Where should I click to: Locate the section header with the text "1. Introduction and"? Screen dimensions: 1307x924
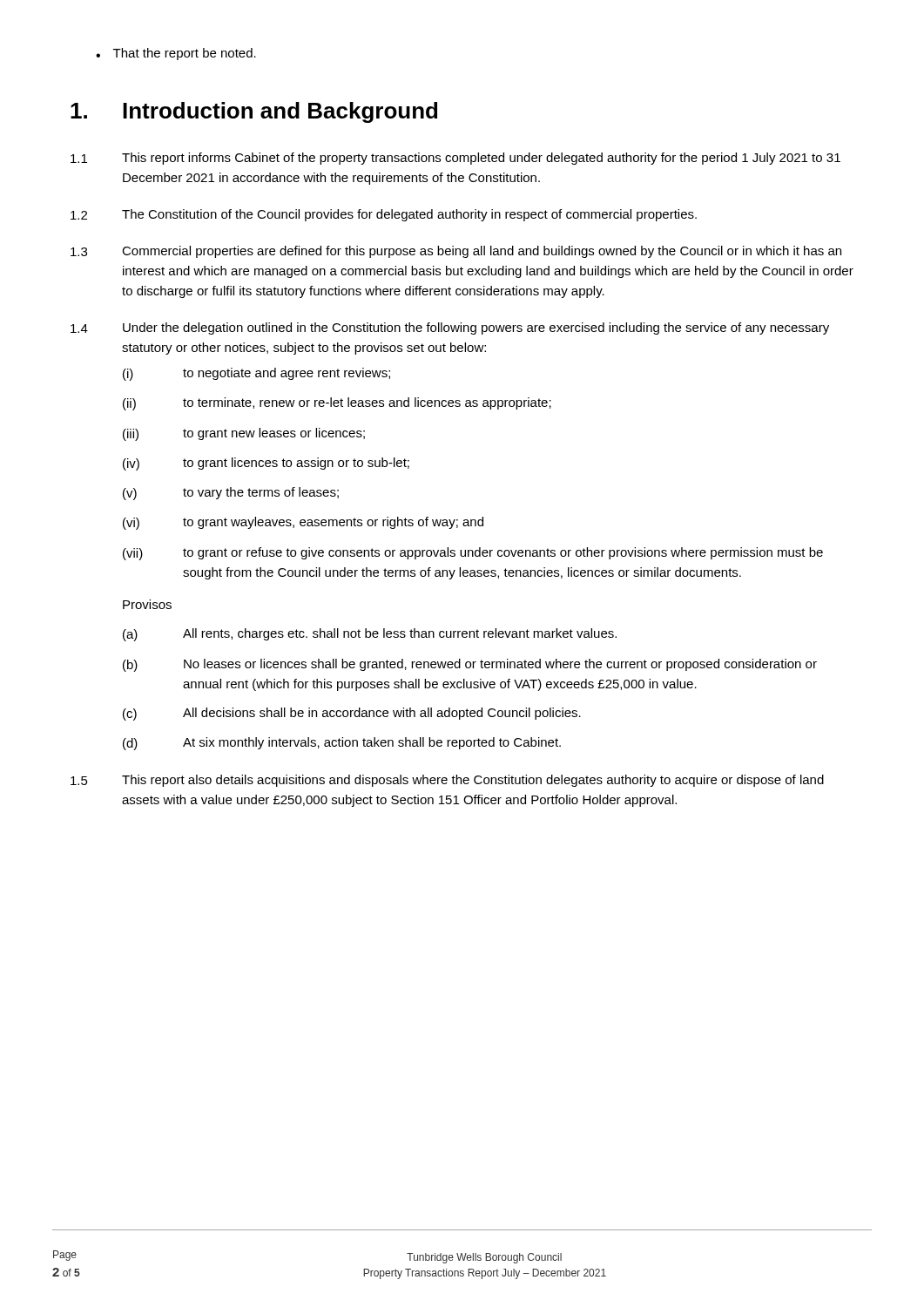pyautogui.click(x=254, y=112)
